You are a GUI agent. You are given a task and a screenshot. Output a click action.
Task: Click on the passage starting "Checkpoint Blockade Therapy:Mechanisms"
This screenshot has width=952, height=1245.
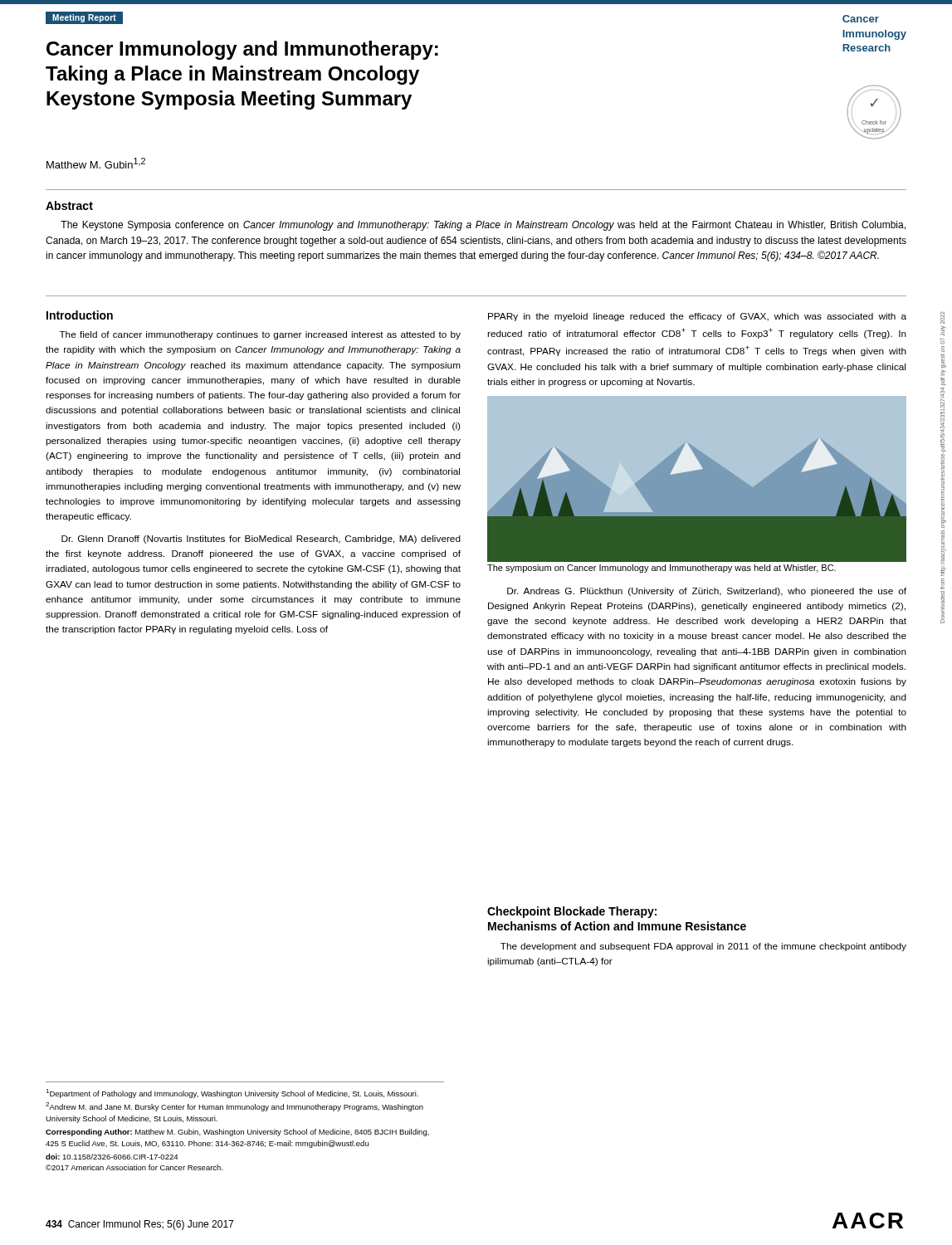[617, 919]
